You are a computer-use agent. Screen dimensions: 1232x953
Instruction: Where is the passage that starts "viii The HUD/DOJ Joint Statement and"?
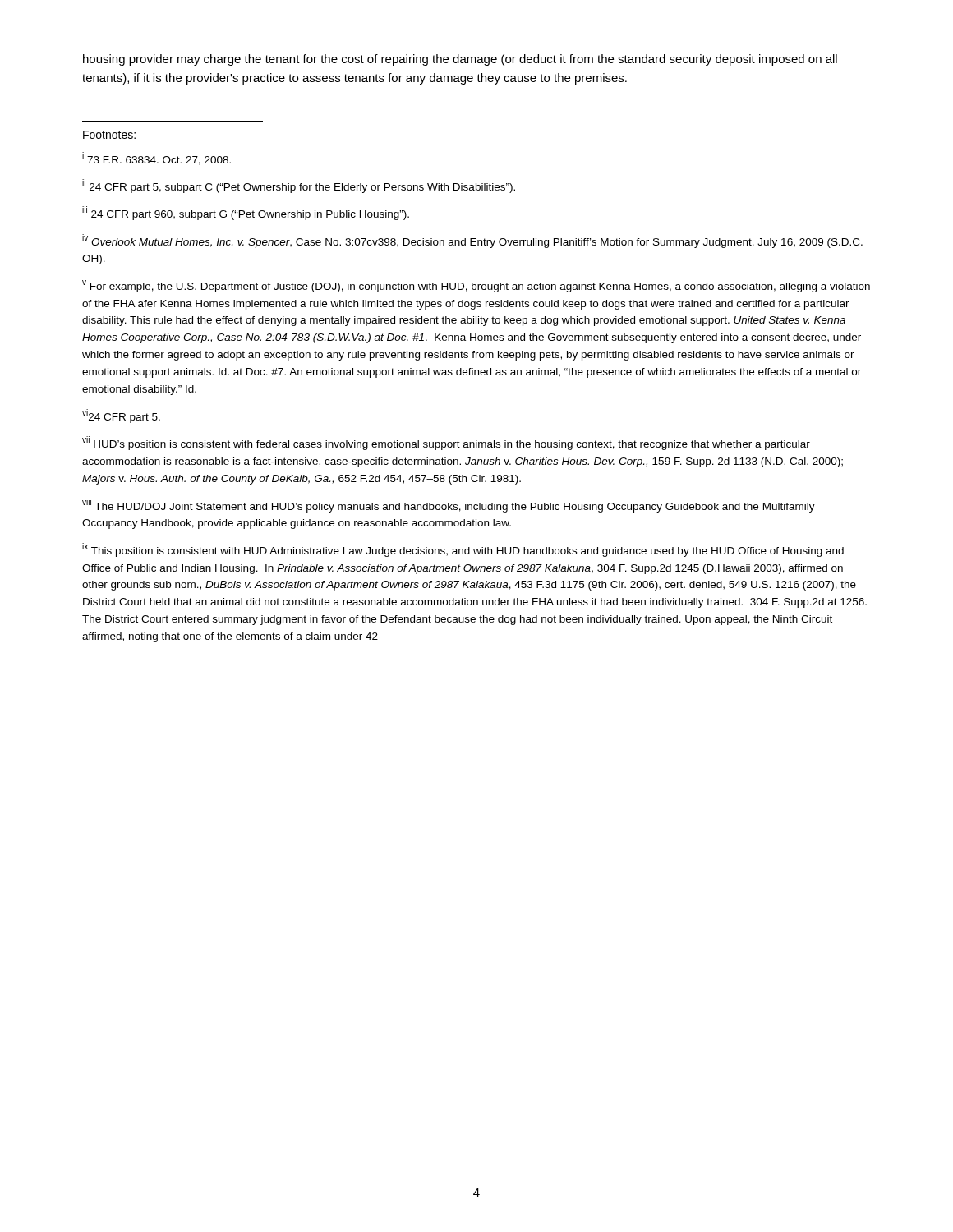(x=448, y=513)
